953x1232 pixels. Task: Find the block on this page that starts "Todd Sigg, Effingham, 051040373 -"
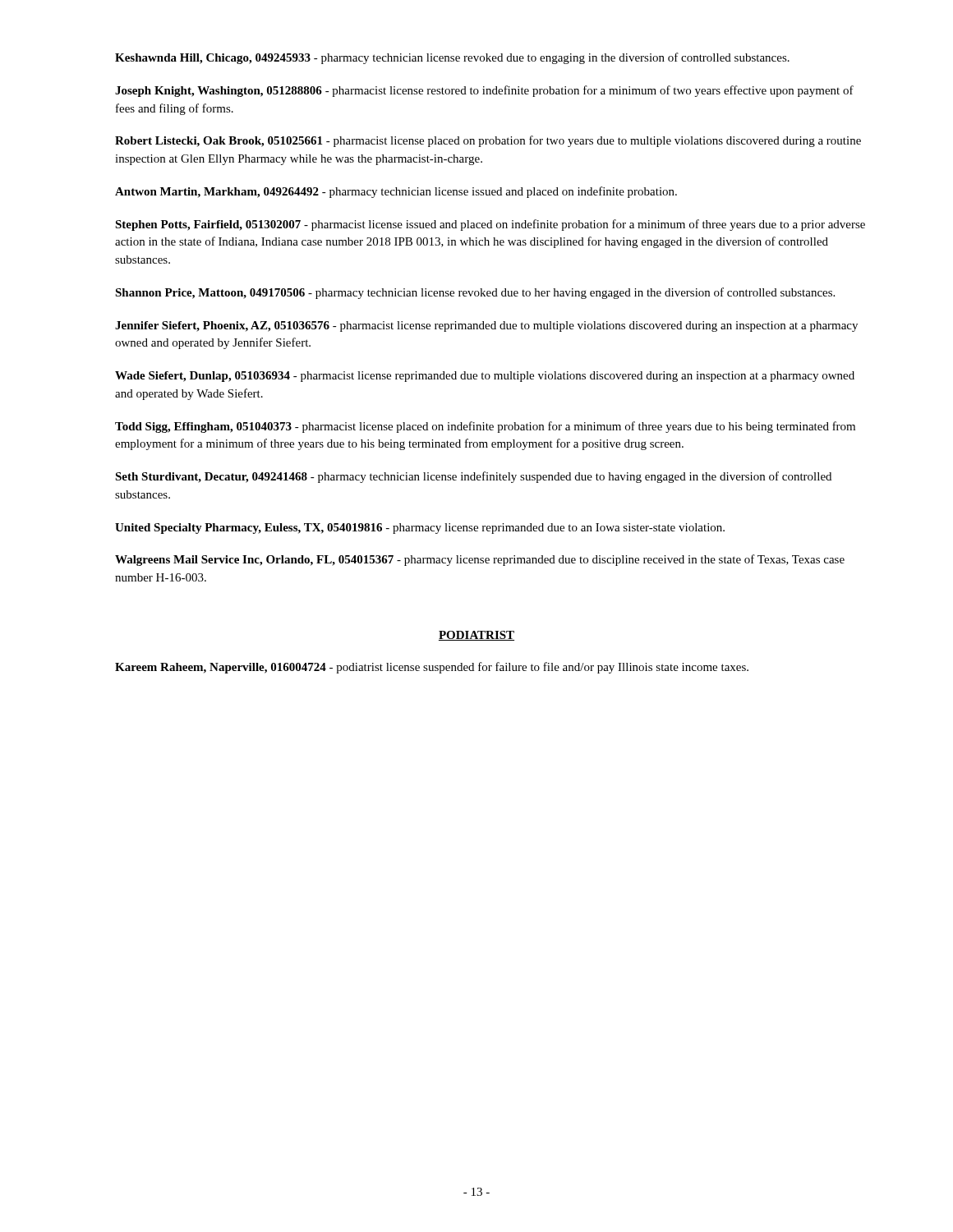[x=476, y=436]
